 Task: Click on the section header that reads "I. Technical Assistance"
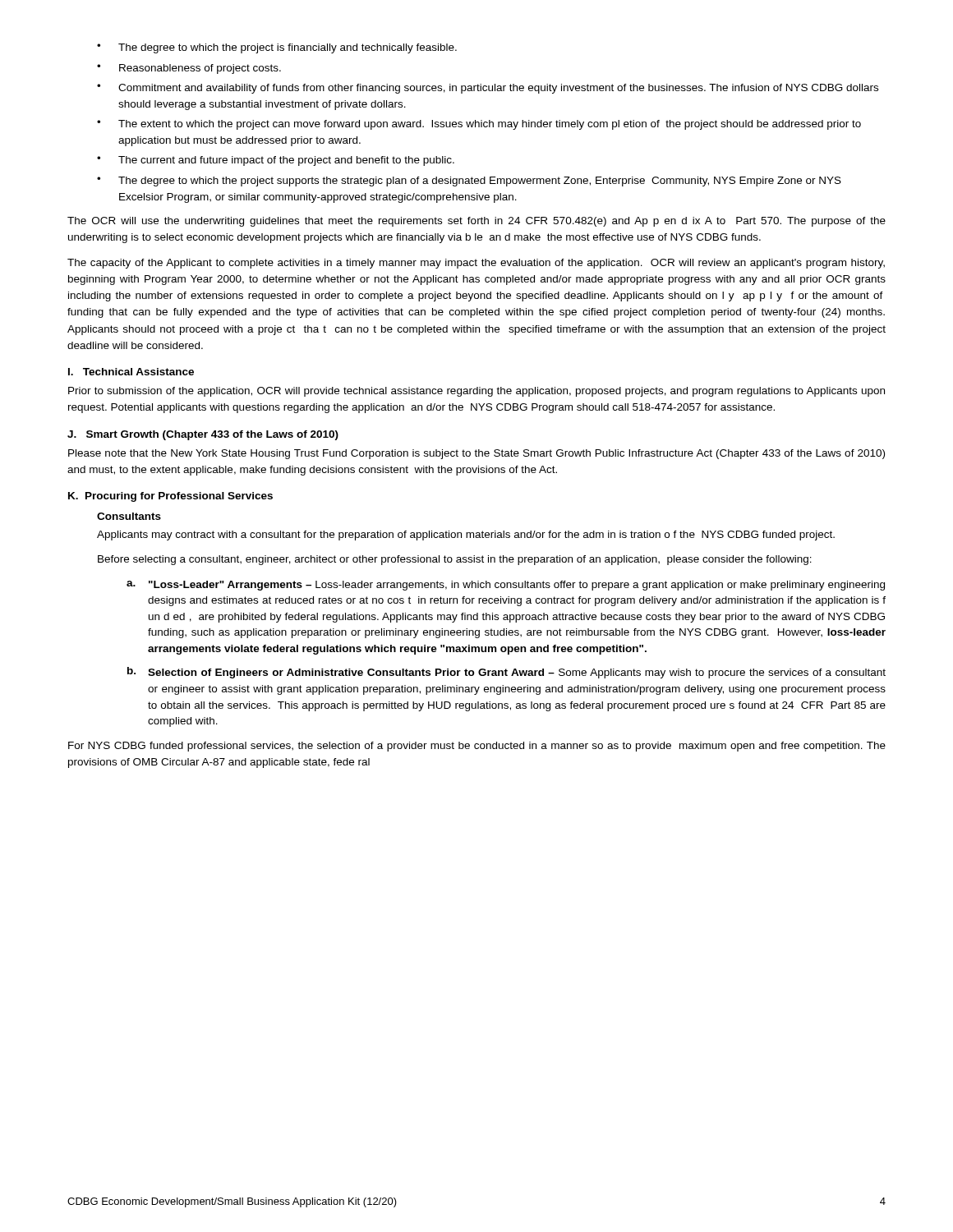click(131, 372)
